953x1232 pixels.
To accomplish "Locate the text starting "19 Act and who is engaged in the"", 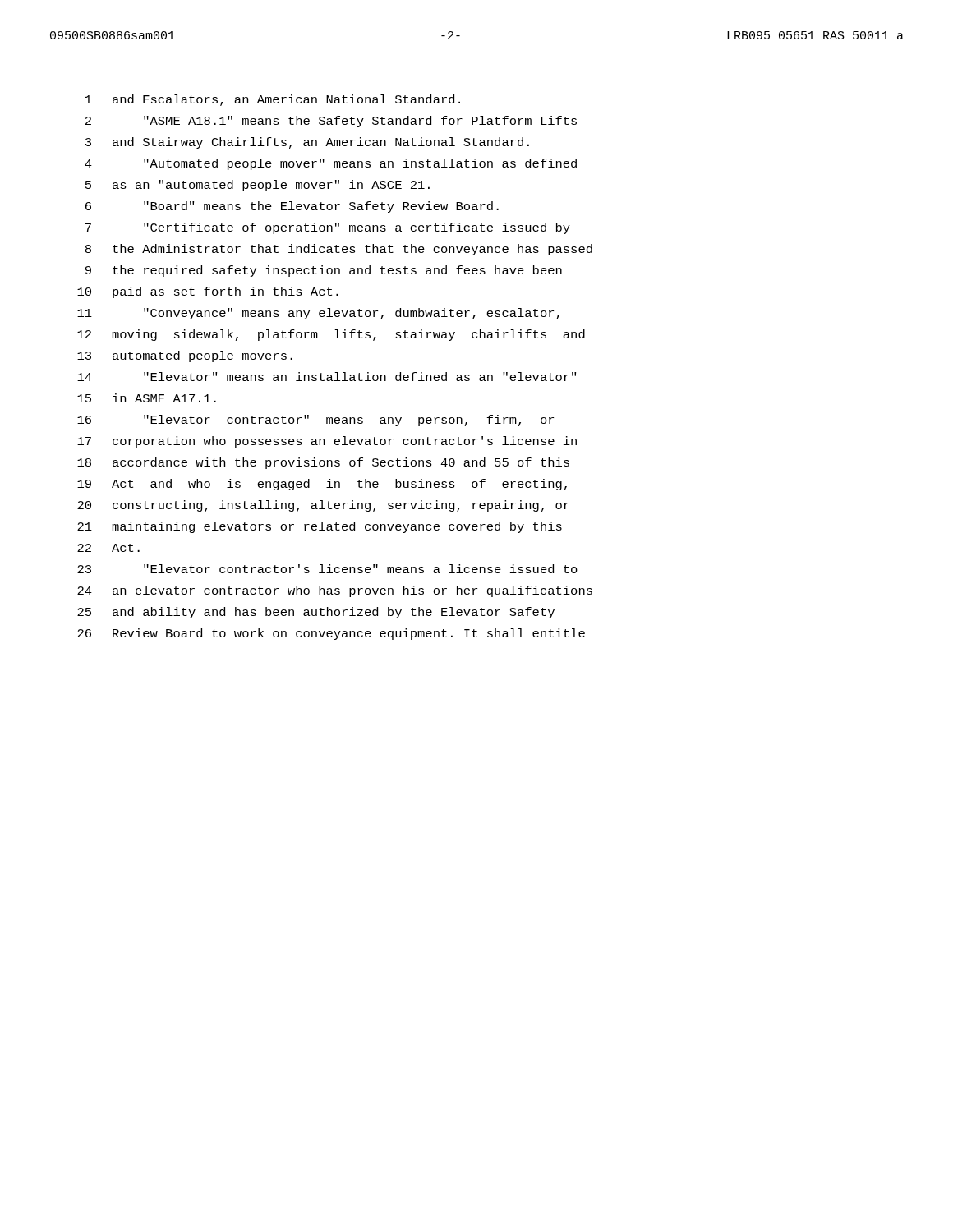I will 476,485.
